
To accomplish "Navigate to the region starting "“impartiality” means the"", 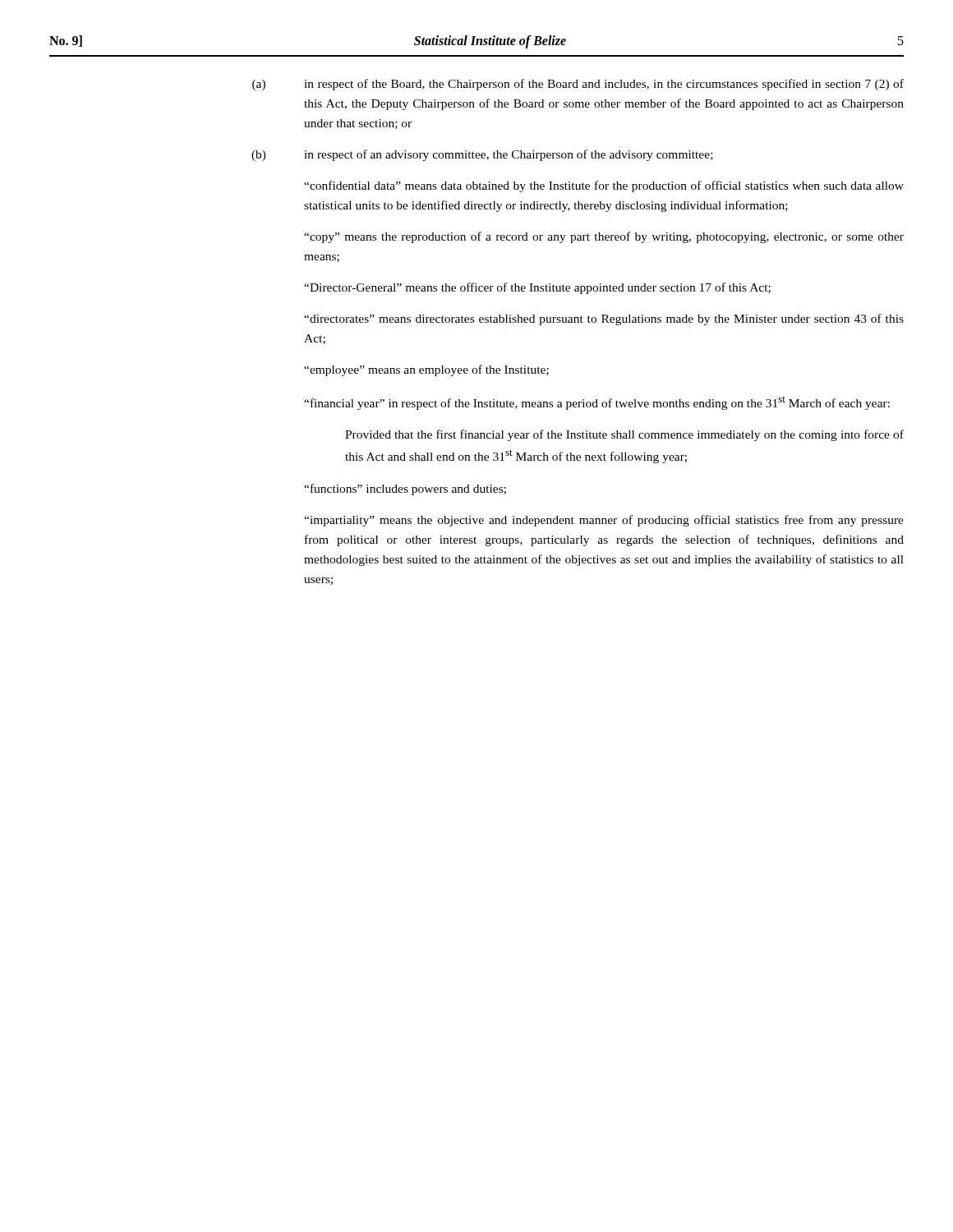I will [x=604, y=549].
